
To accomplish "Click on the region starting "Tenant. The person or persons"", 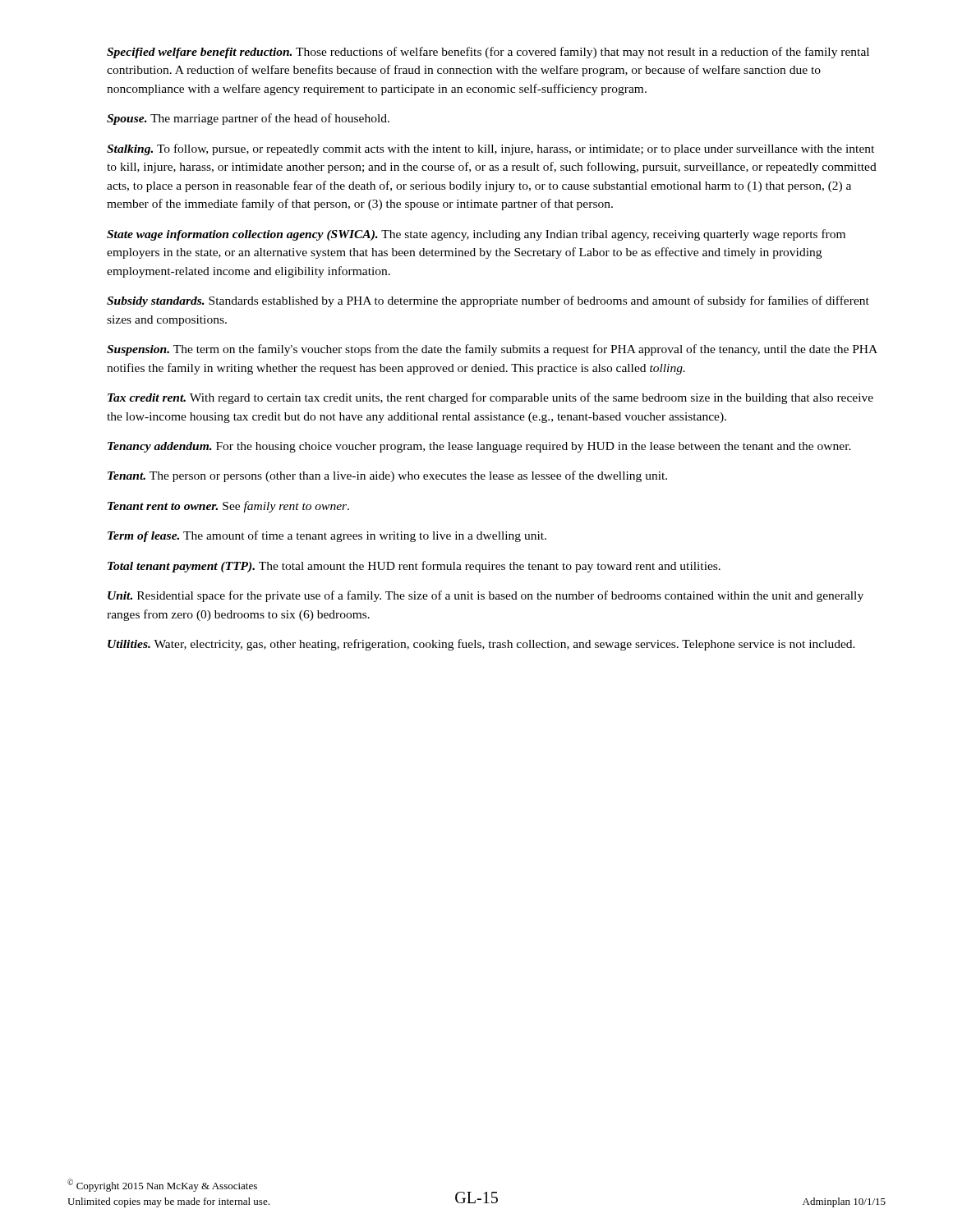I will pos(368,476).
